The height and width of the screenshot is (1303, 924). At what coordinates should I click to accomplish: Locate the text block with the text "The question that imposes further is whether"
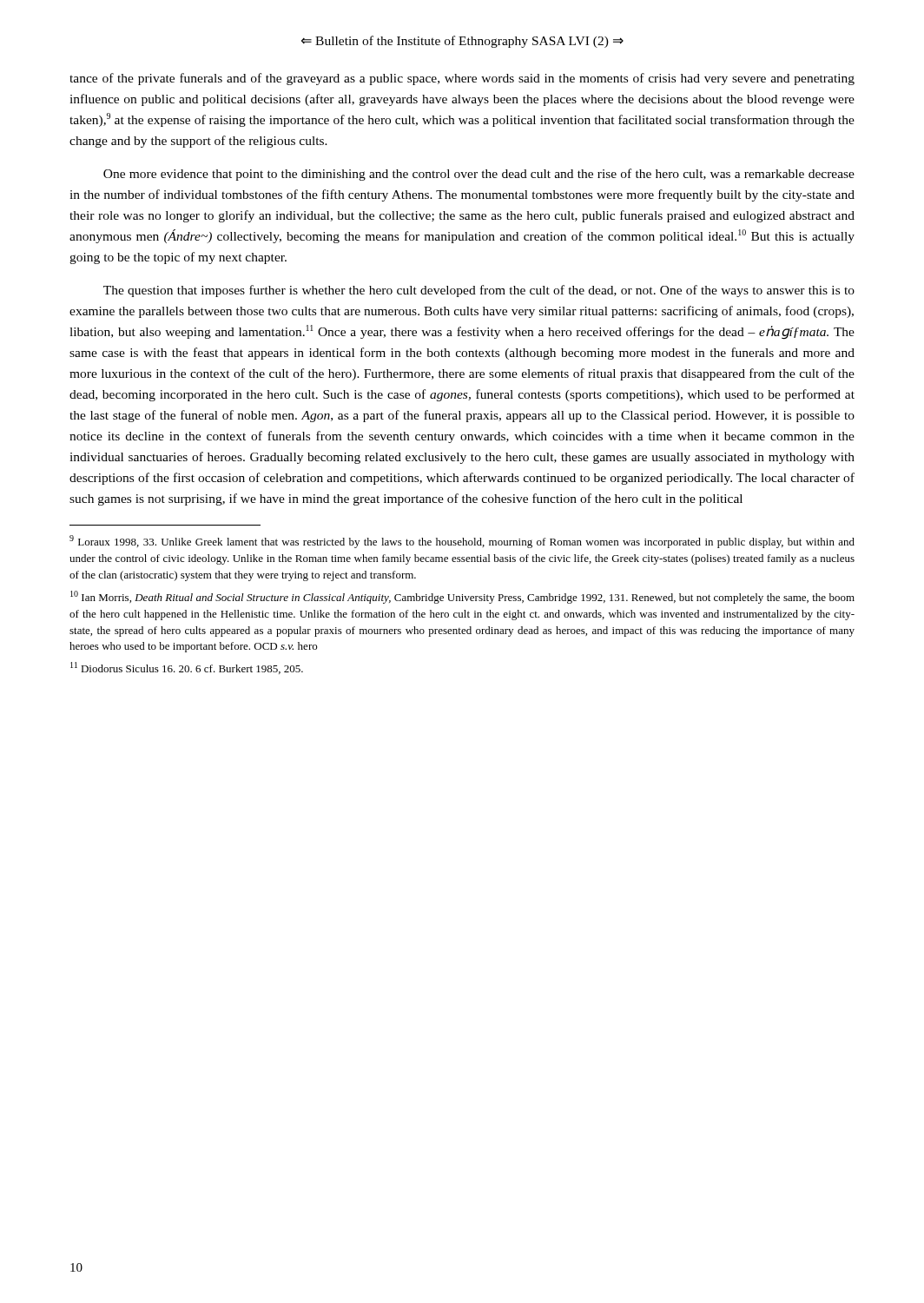(x=462, y=394)
